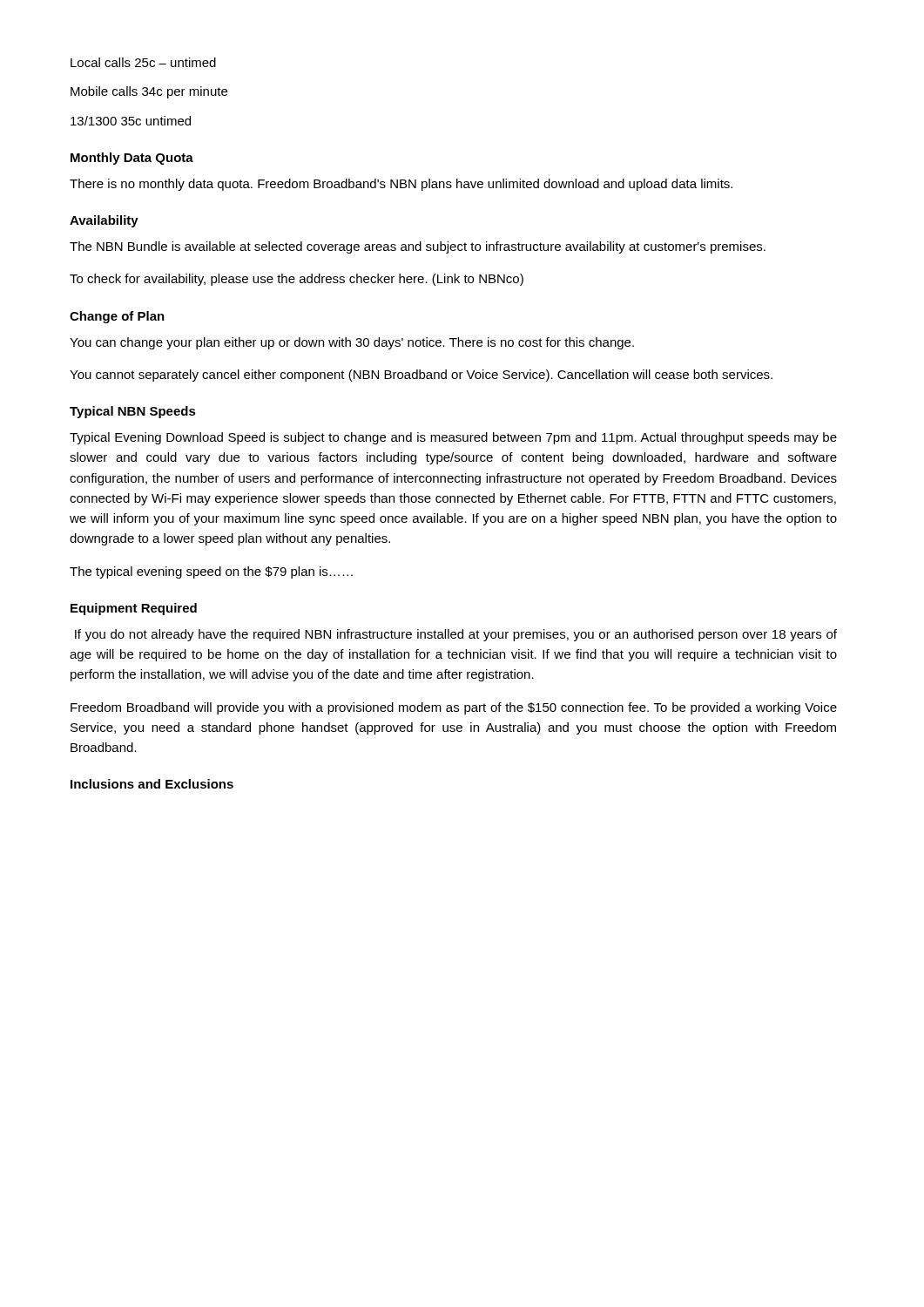Navigate to the text block starting "Typical Evening Download"
Viewport: 924px width, 1307px height.
click(x=453, y=488)
